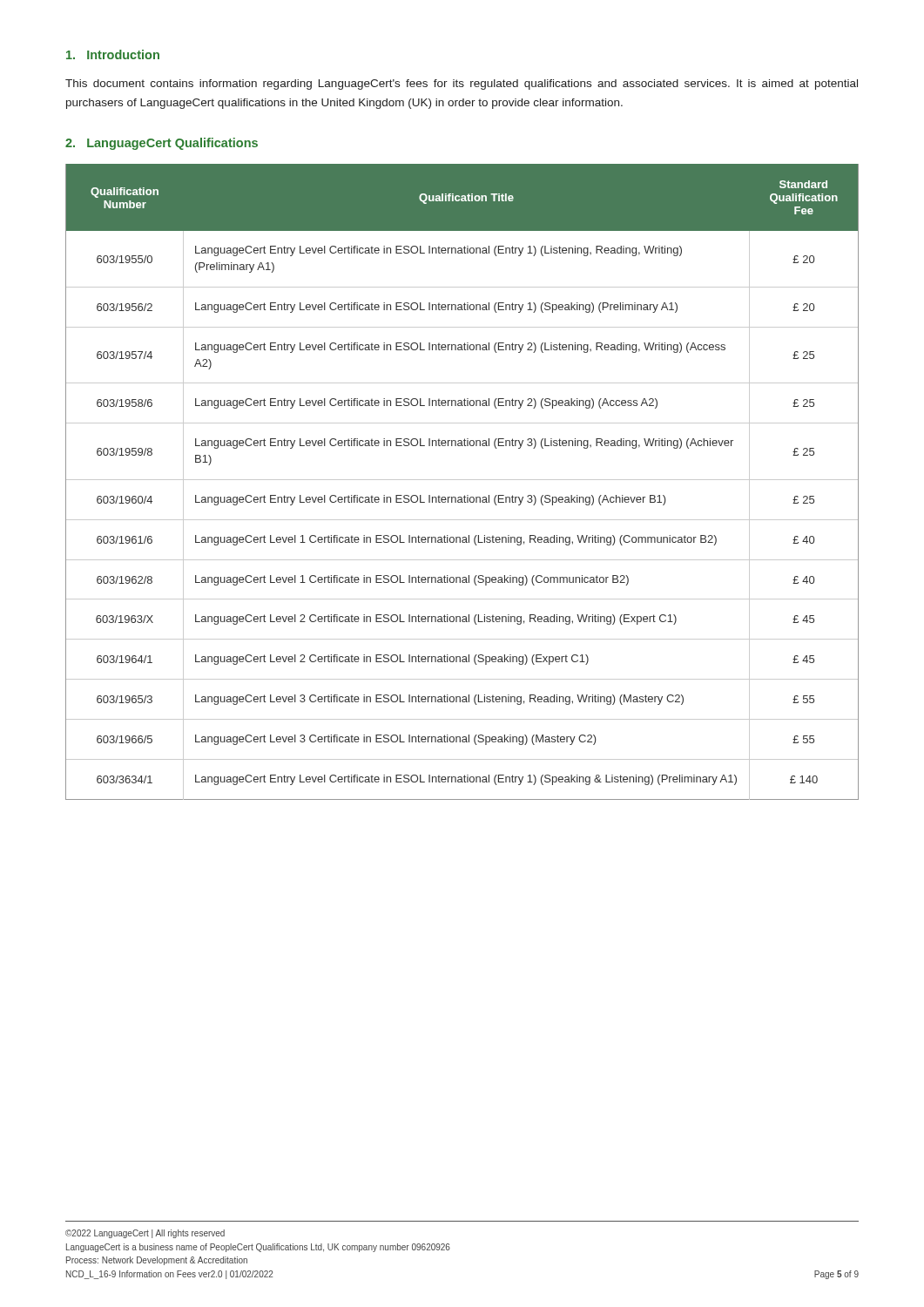Select the section header that reads "1. Introduction"
Viewport: 924px width, 1307px height.
[x=113, y=55]
